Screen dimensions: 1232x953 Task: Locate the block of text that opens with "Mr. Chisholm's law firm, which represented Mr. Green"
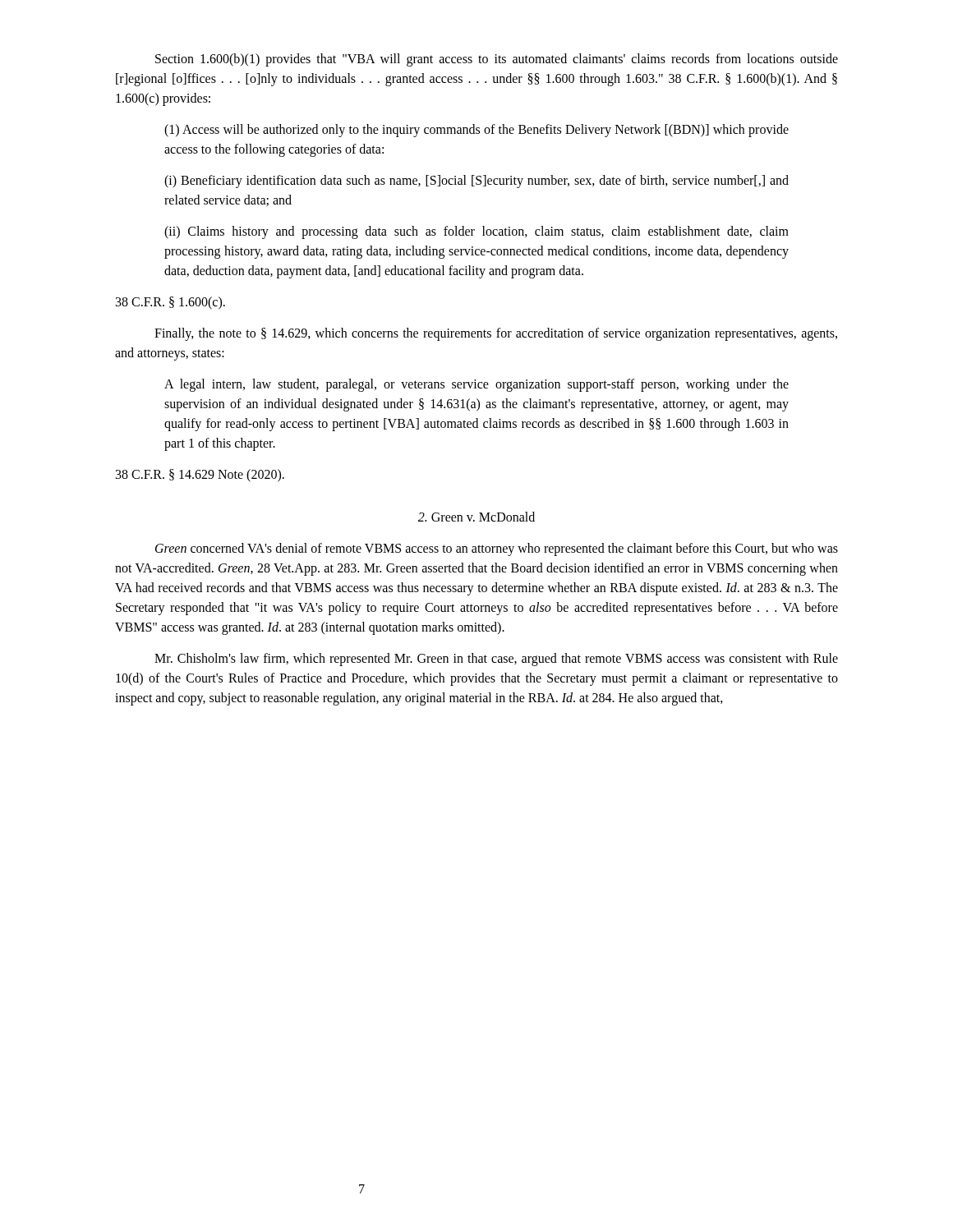tap(476, 678)
